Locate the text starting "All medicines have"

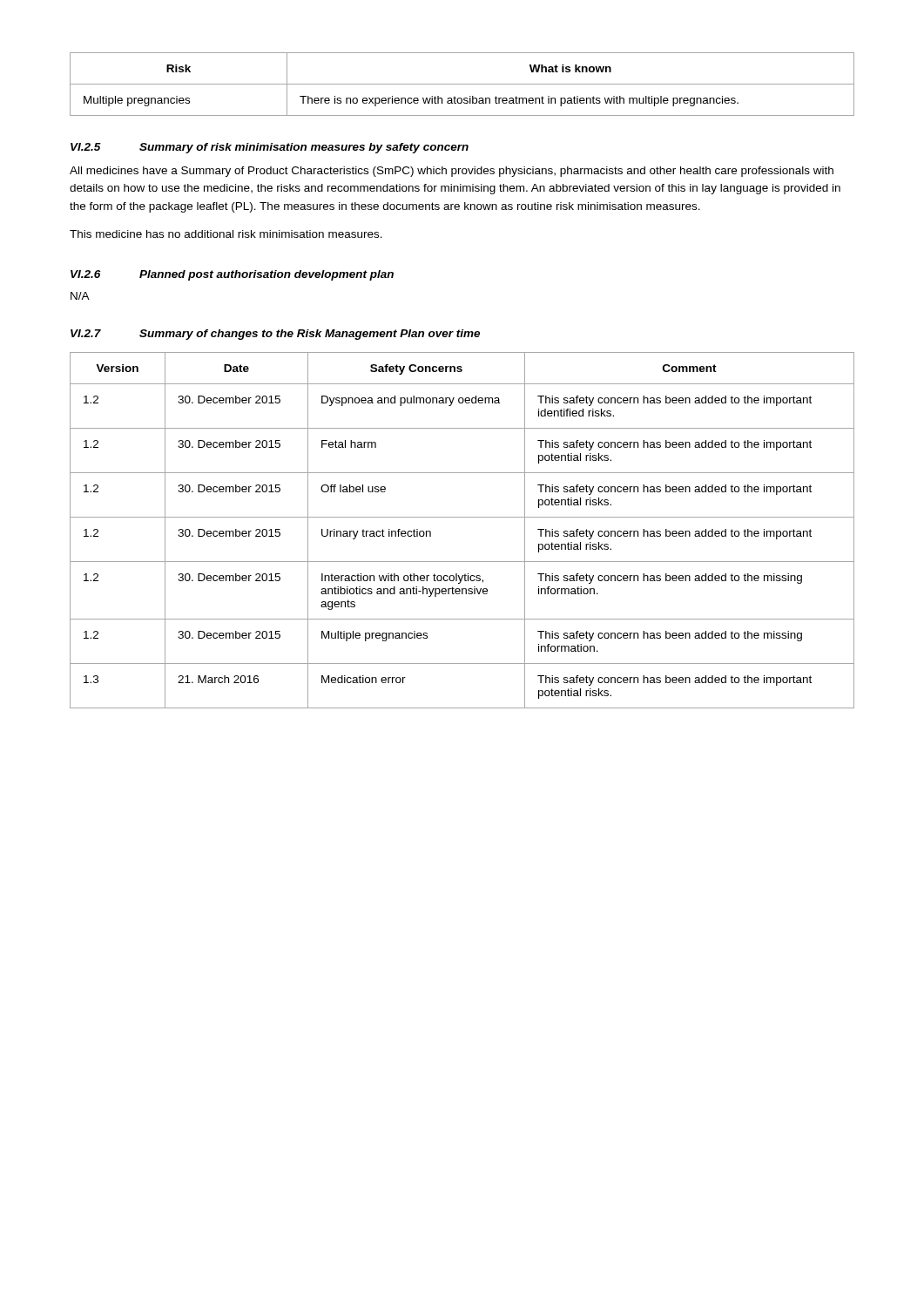pyautogui.click(x=455, y=188)
